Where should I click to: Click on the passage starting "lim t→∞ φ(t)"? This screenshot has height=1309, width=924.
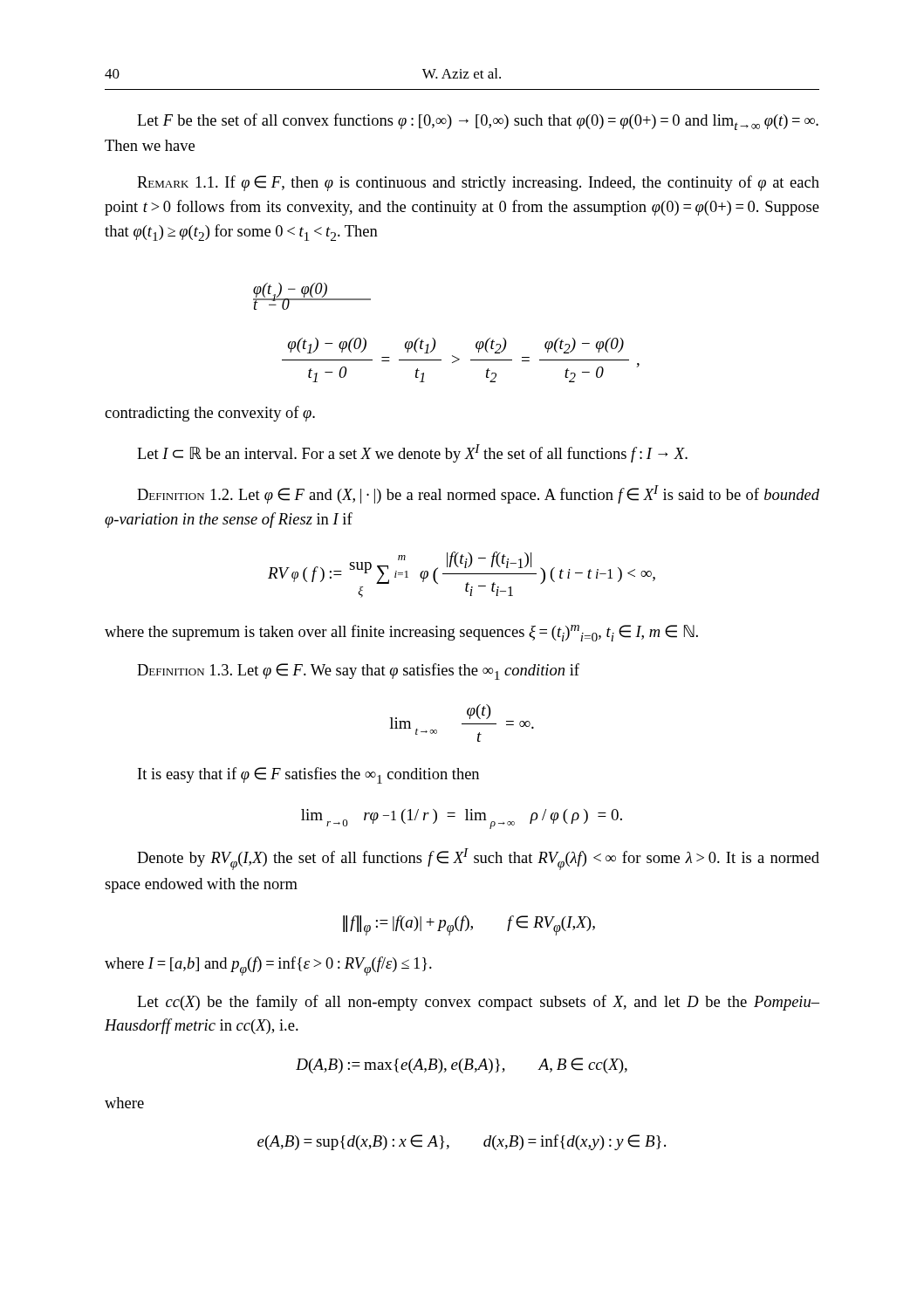coord(462,724)
